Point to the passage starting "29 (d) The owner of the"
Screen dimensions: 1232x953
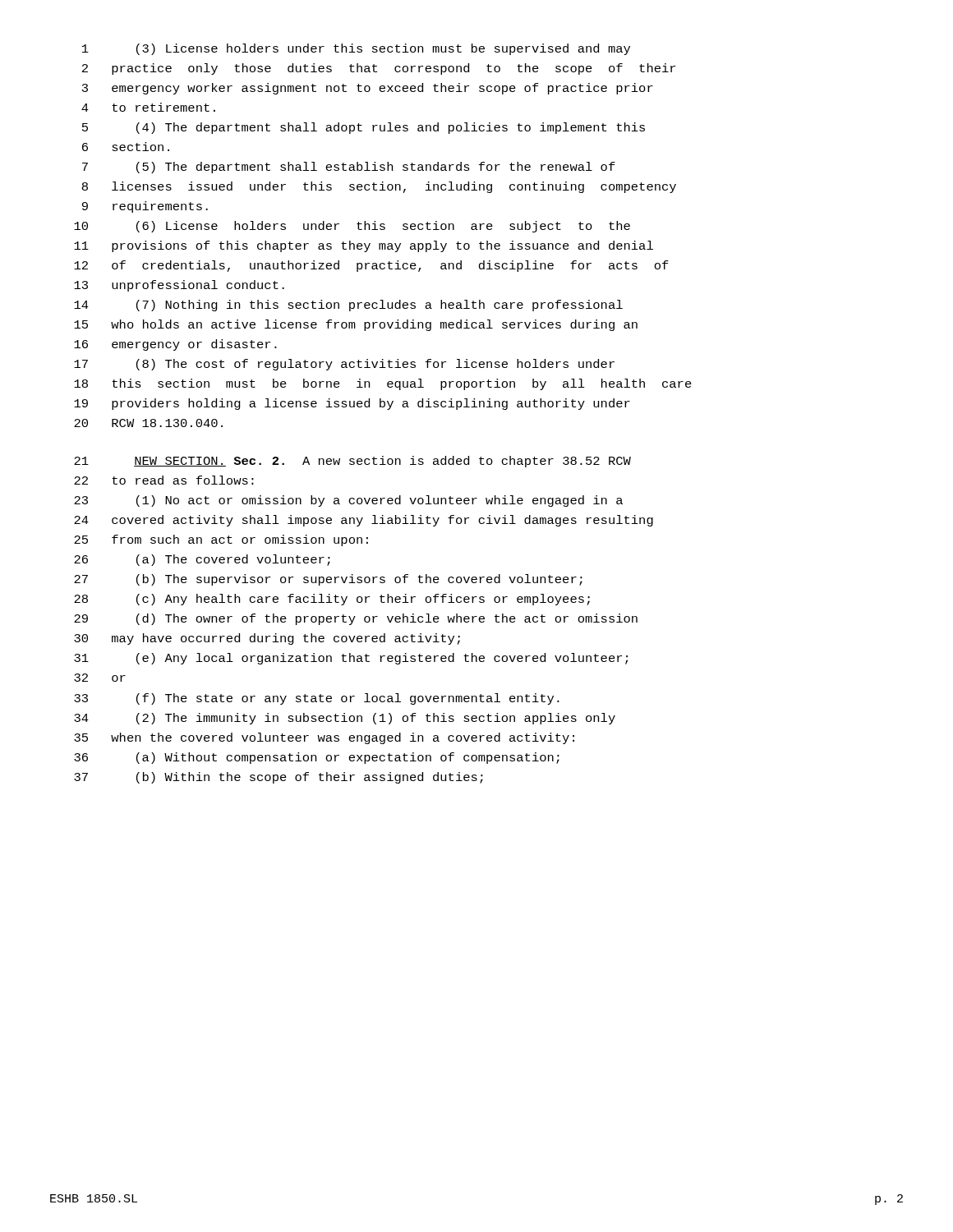(x=476, y=620)
